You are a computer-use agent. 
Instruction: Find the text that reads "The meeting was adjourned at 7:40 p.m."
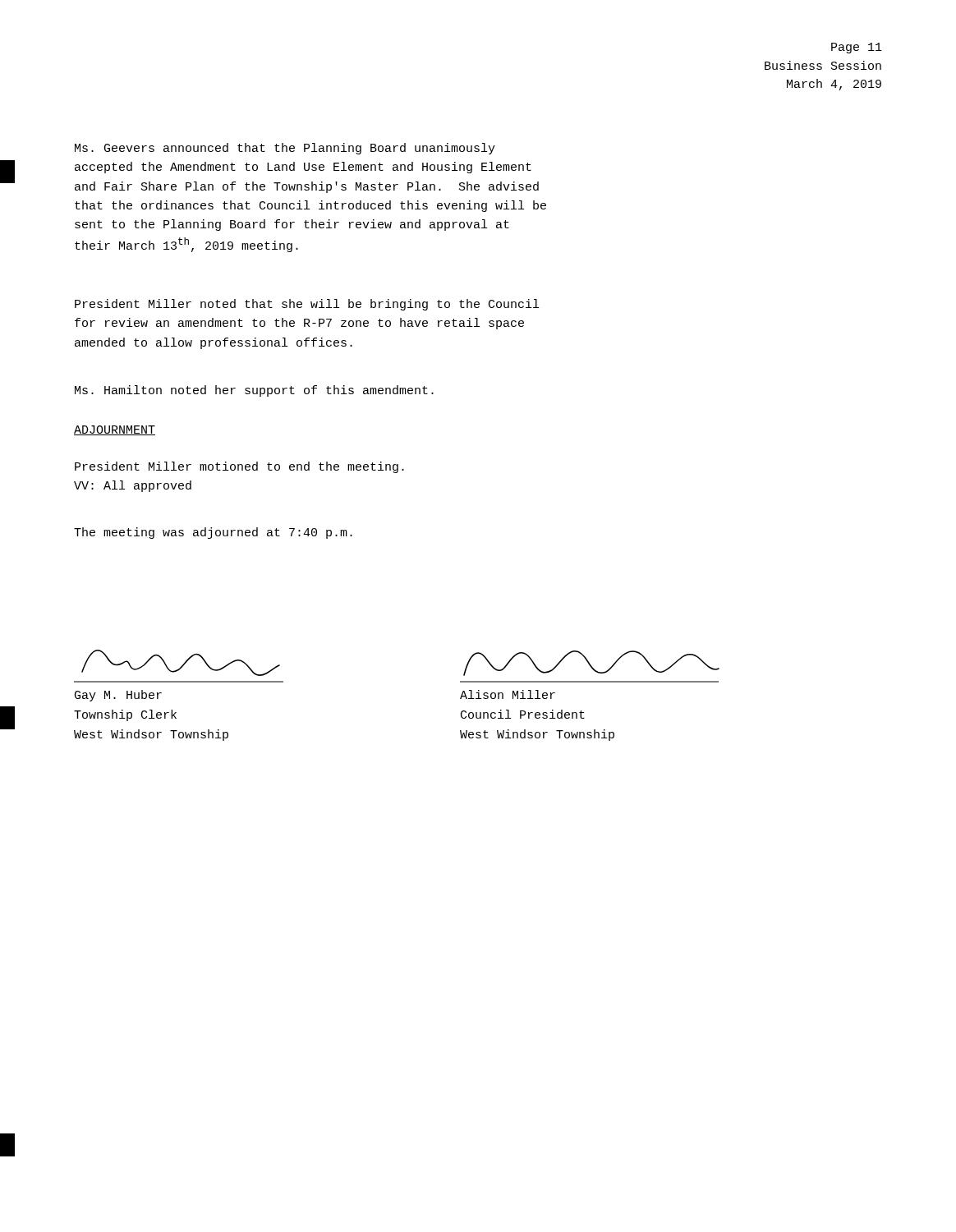pos(214,533)
